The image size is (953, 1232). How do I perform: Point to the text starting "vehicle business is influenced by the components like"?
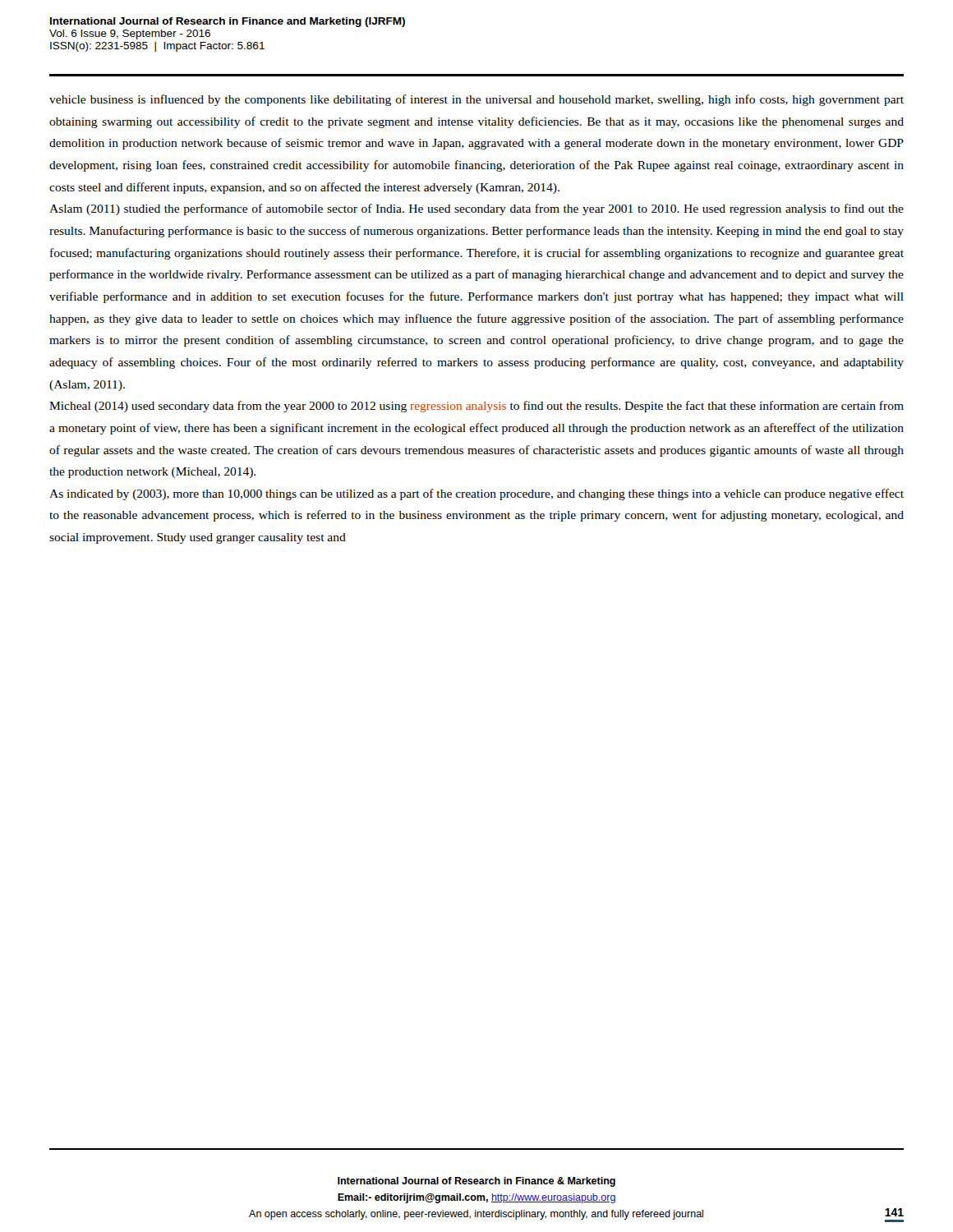pyautogui.click(x=476, y=143)
